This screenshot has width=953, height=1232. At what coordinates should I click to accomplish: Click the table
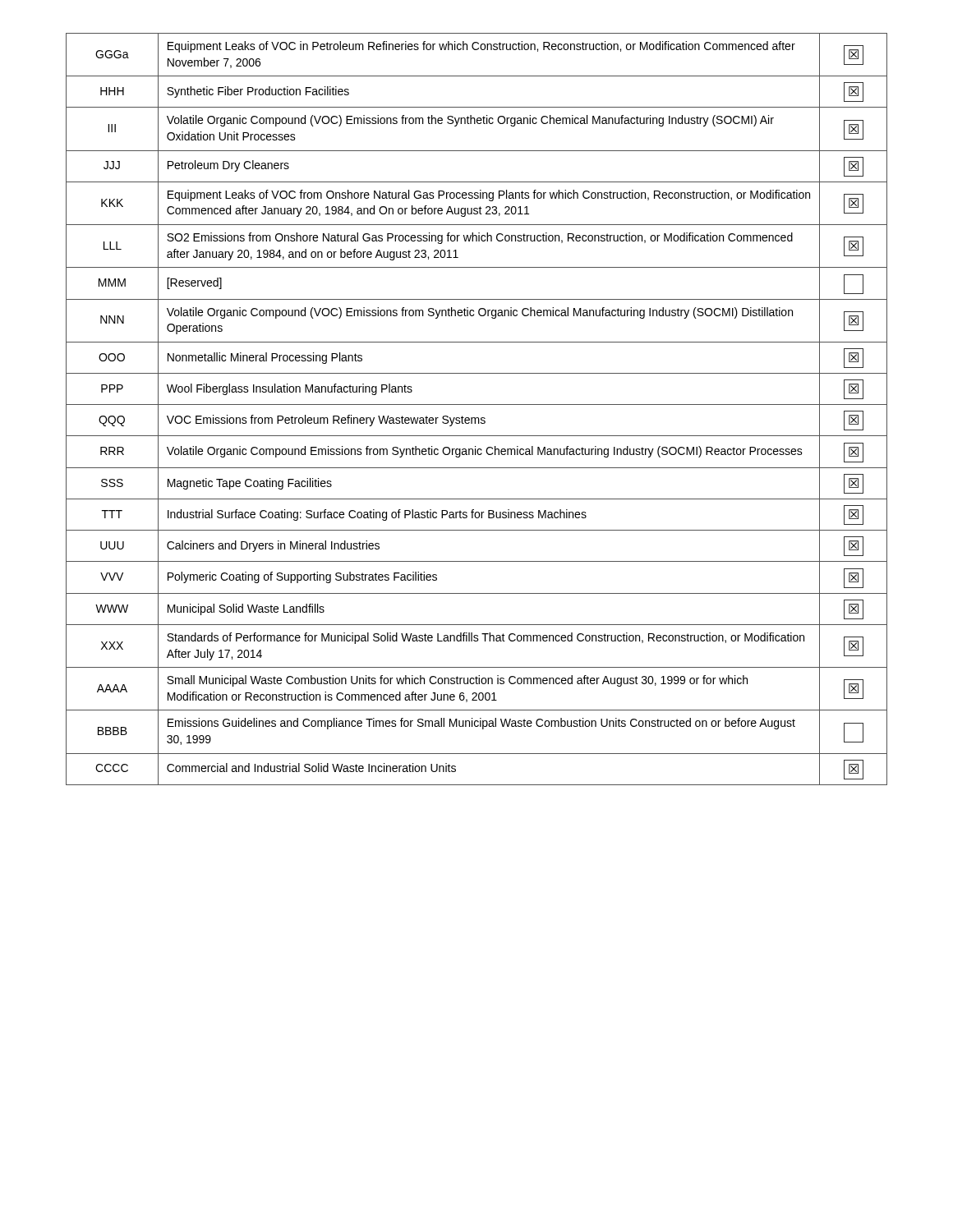coord(476,409)
